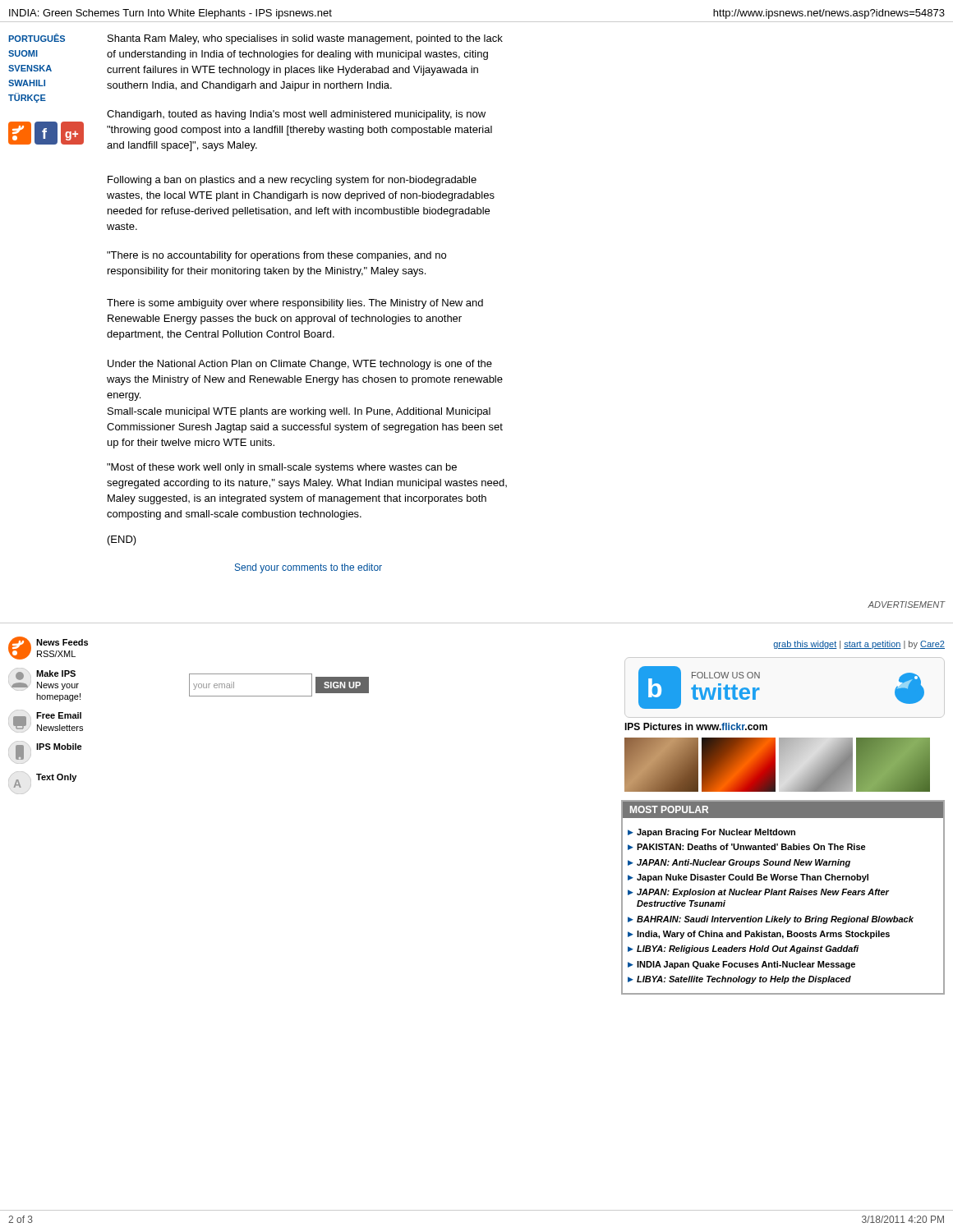Click the passage that begins "There is some ambiguity"
Screen dimensions: 1232x953
tap(295, 318)
